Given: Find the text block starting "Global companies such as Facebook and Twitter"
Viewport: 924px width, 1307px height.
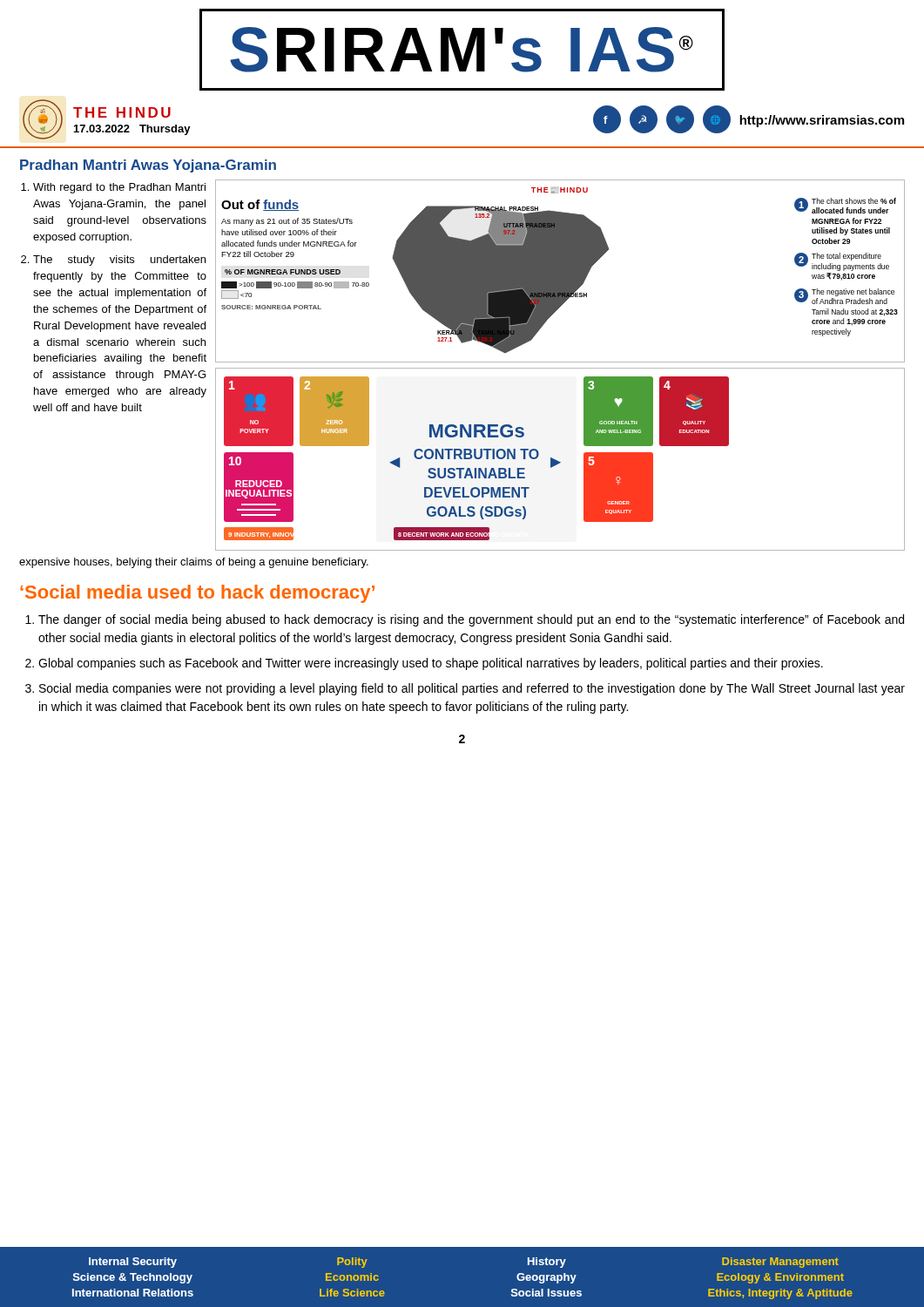Looking at the screenshot, I should click(431, 663).
